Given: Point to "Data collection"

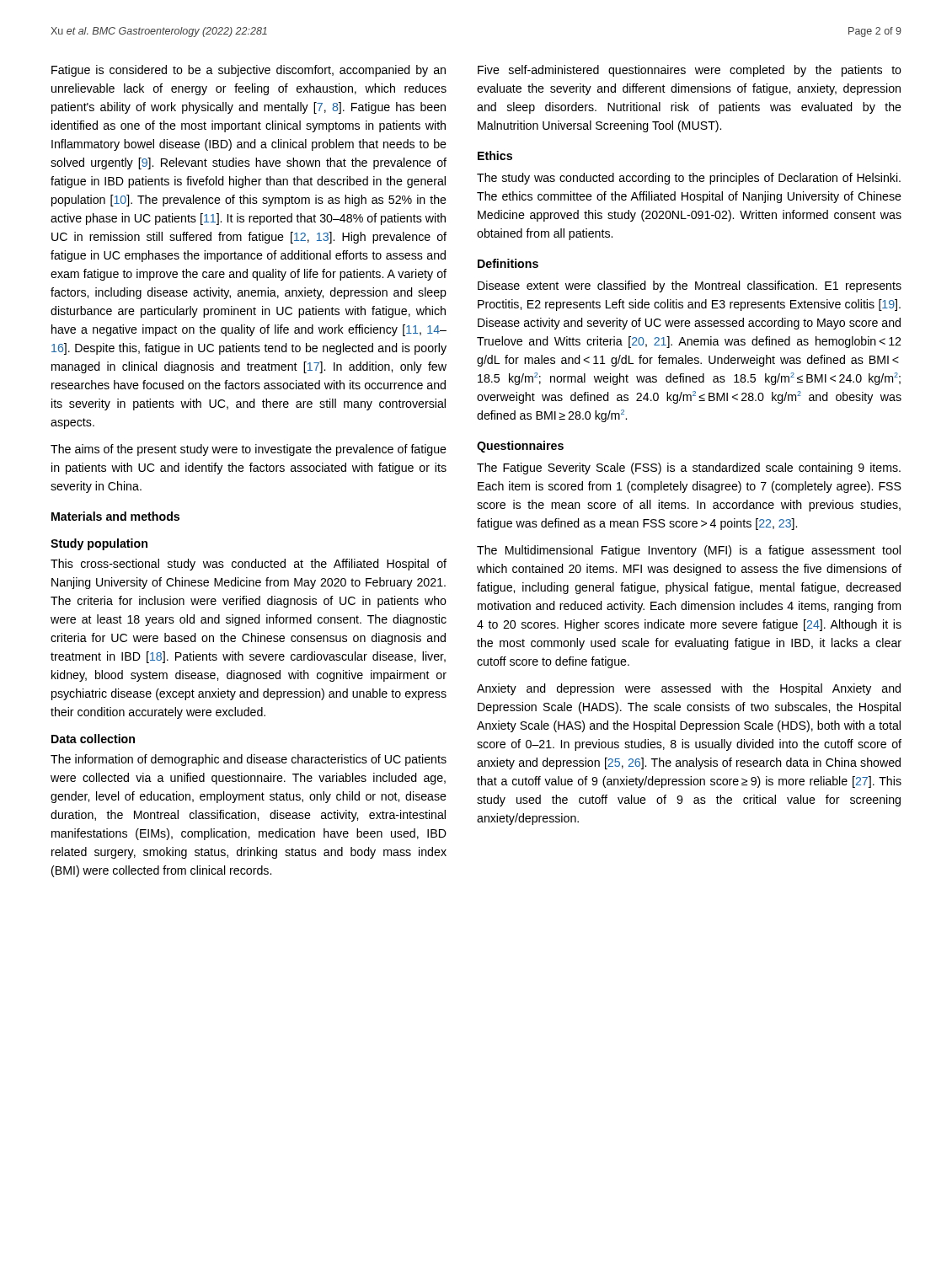Looking at the screenshot, I should click(x=93, y=739).
